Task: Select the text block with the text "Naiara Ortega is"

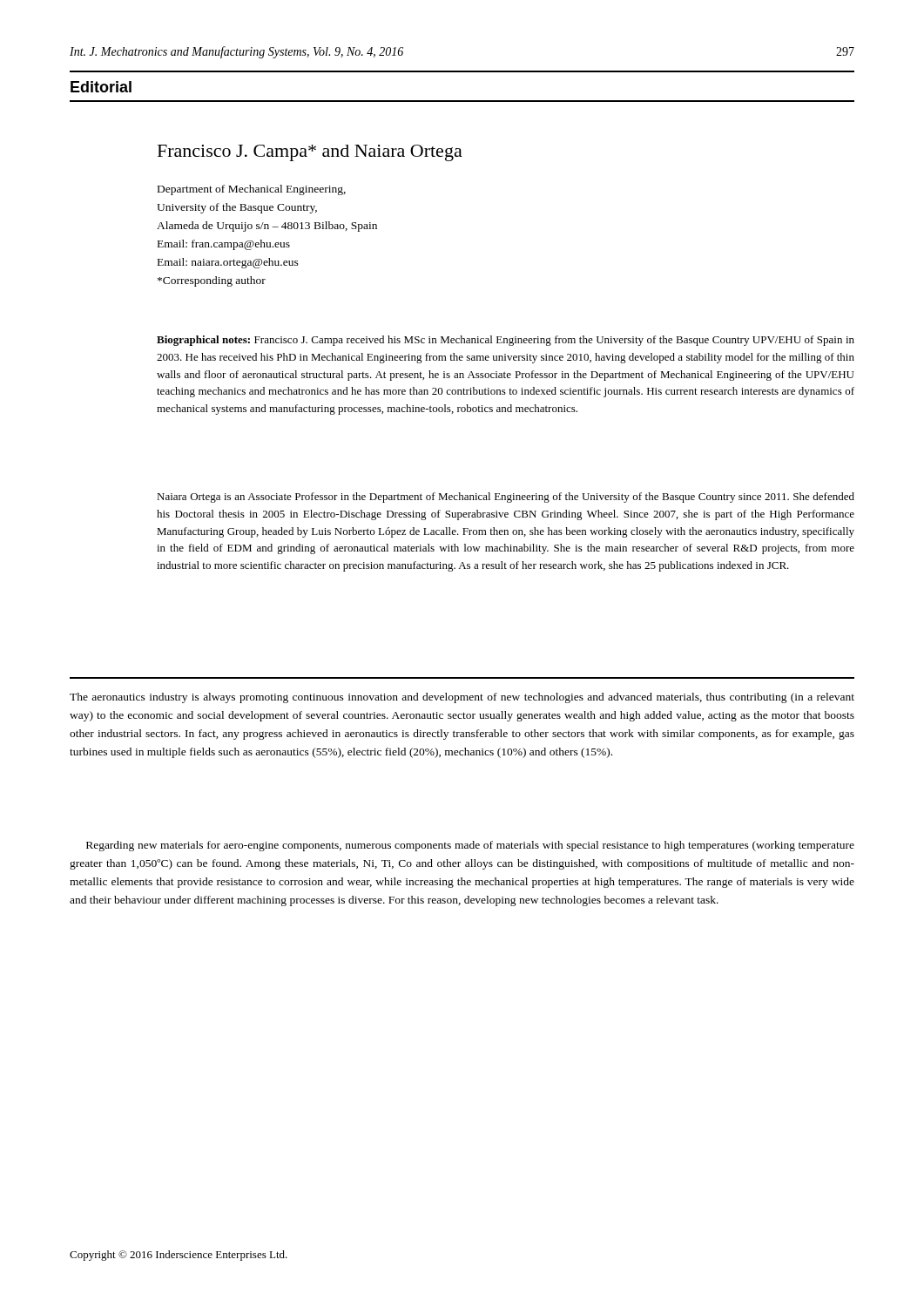Action: click(x=506, y=531)
